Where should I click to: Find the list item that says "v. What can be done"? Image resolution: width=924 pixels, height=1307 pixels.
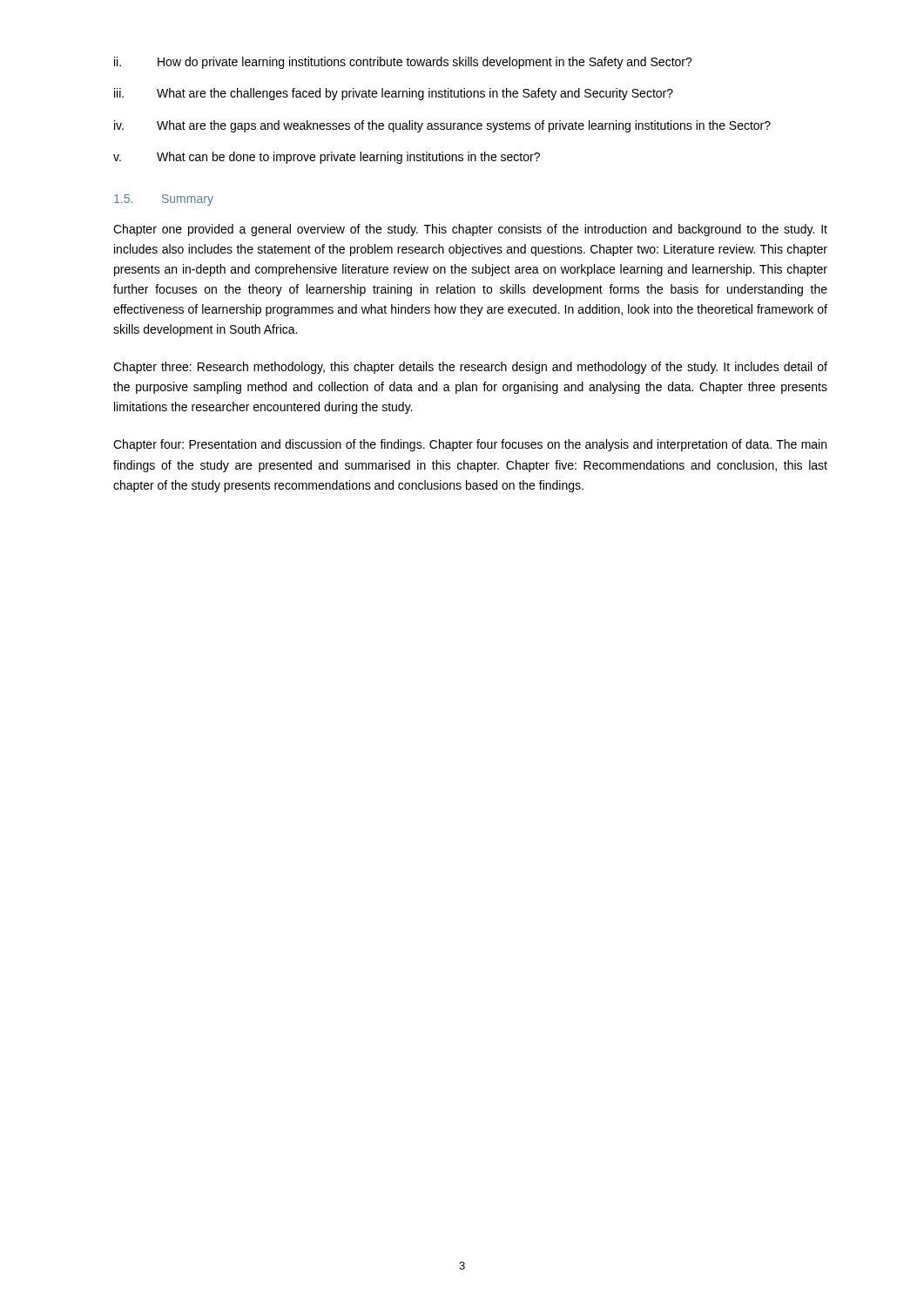(470, 157)
